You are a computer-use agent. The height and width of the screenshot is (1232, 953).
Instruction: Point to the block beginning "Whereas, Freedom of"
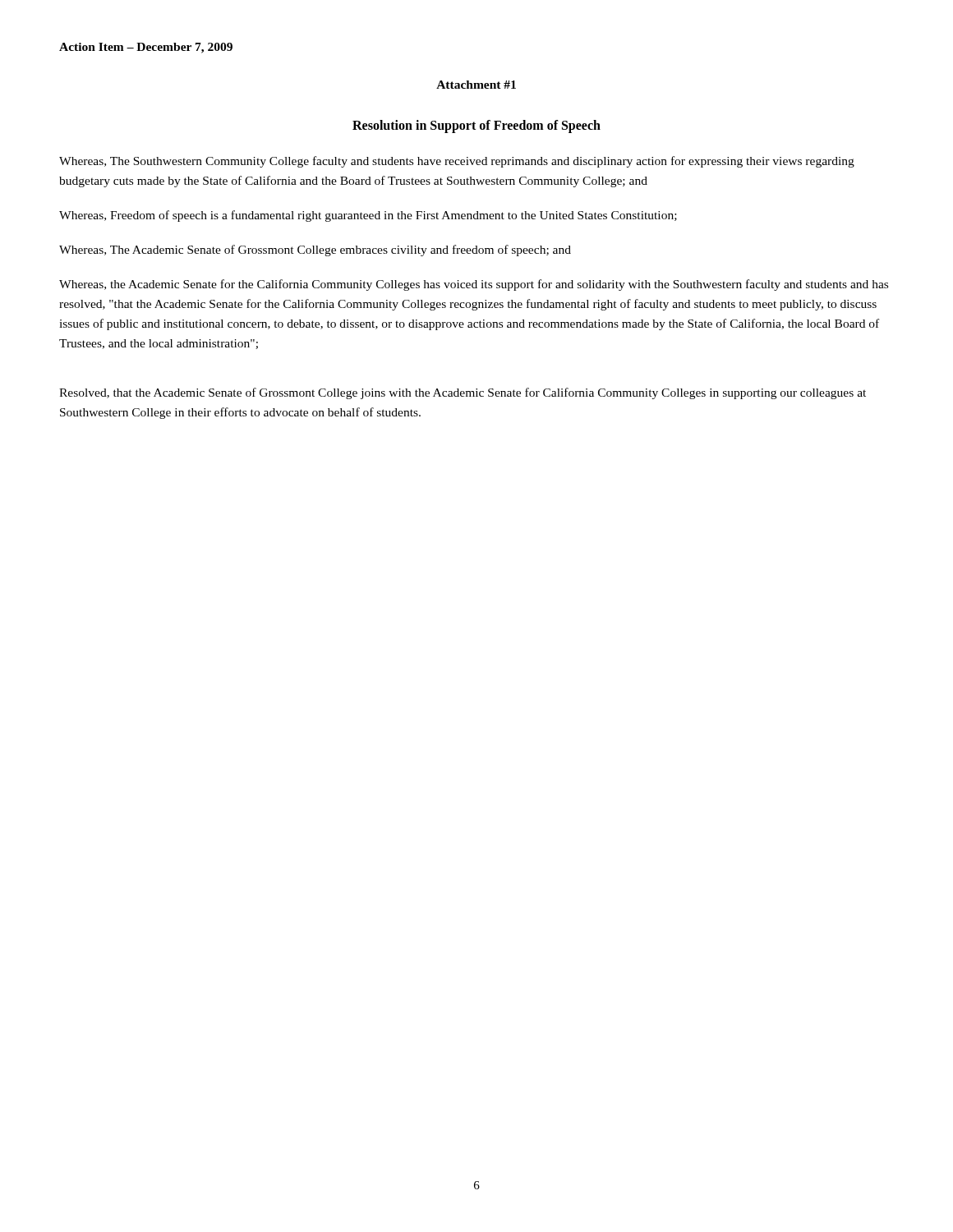coord(368,215)
